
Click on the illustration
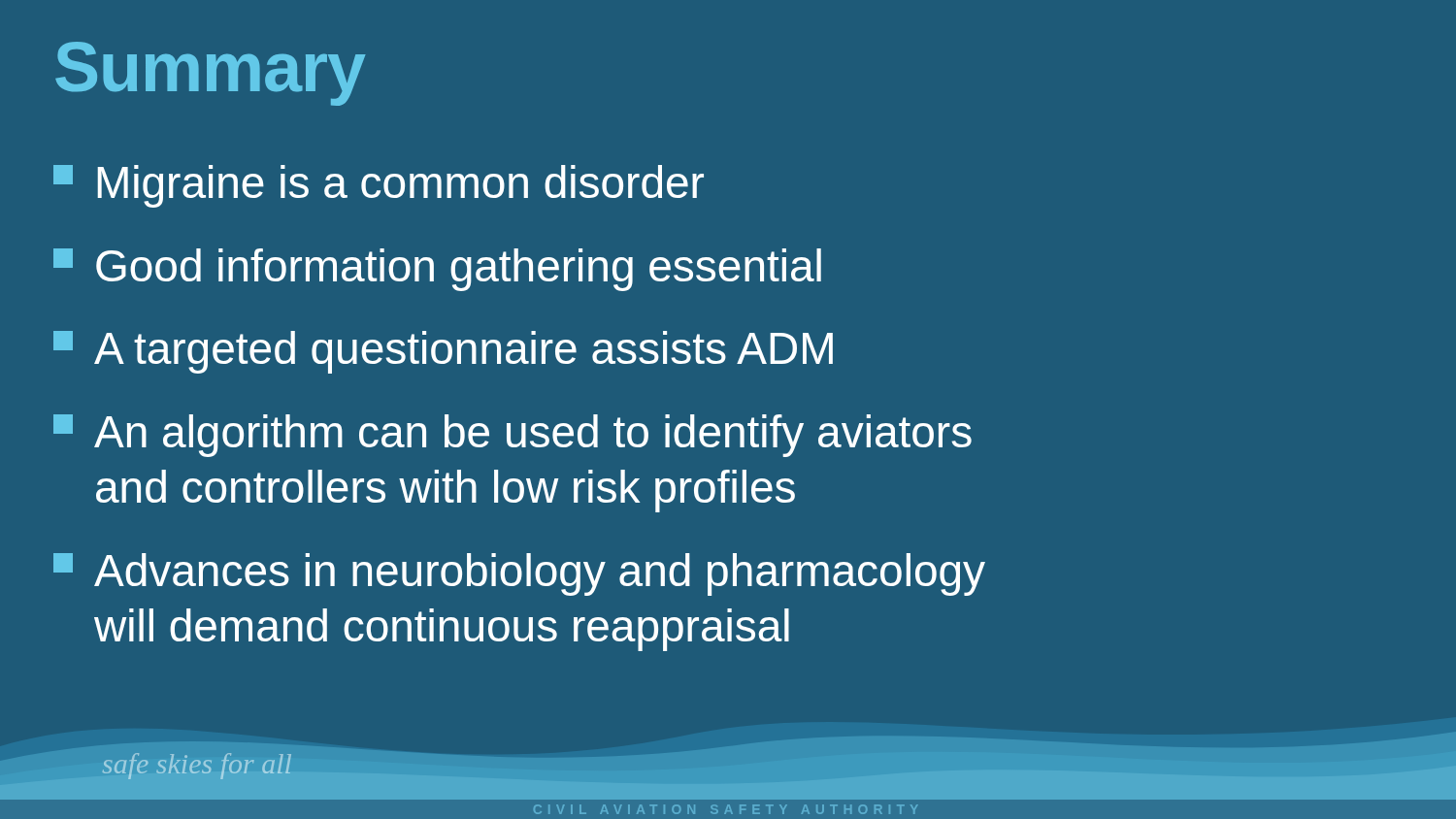click(728, 744)
